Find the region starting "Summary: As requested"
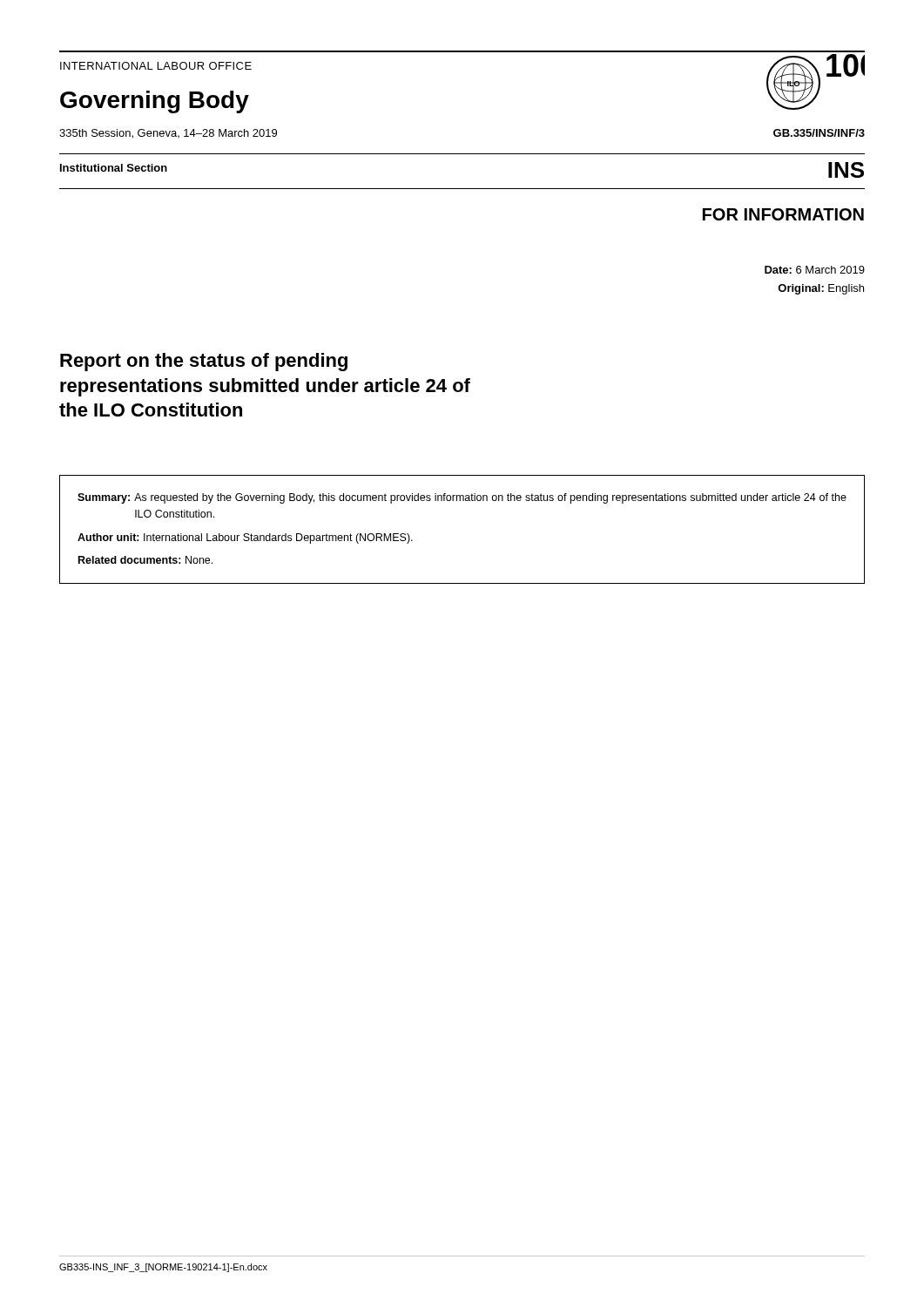 click(462, 498)
